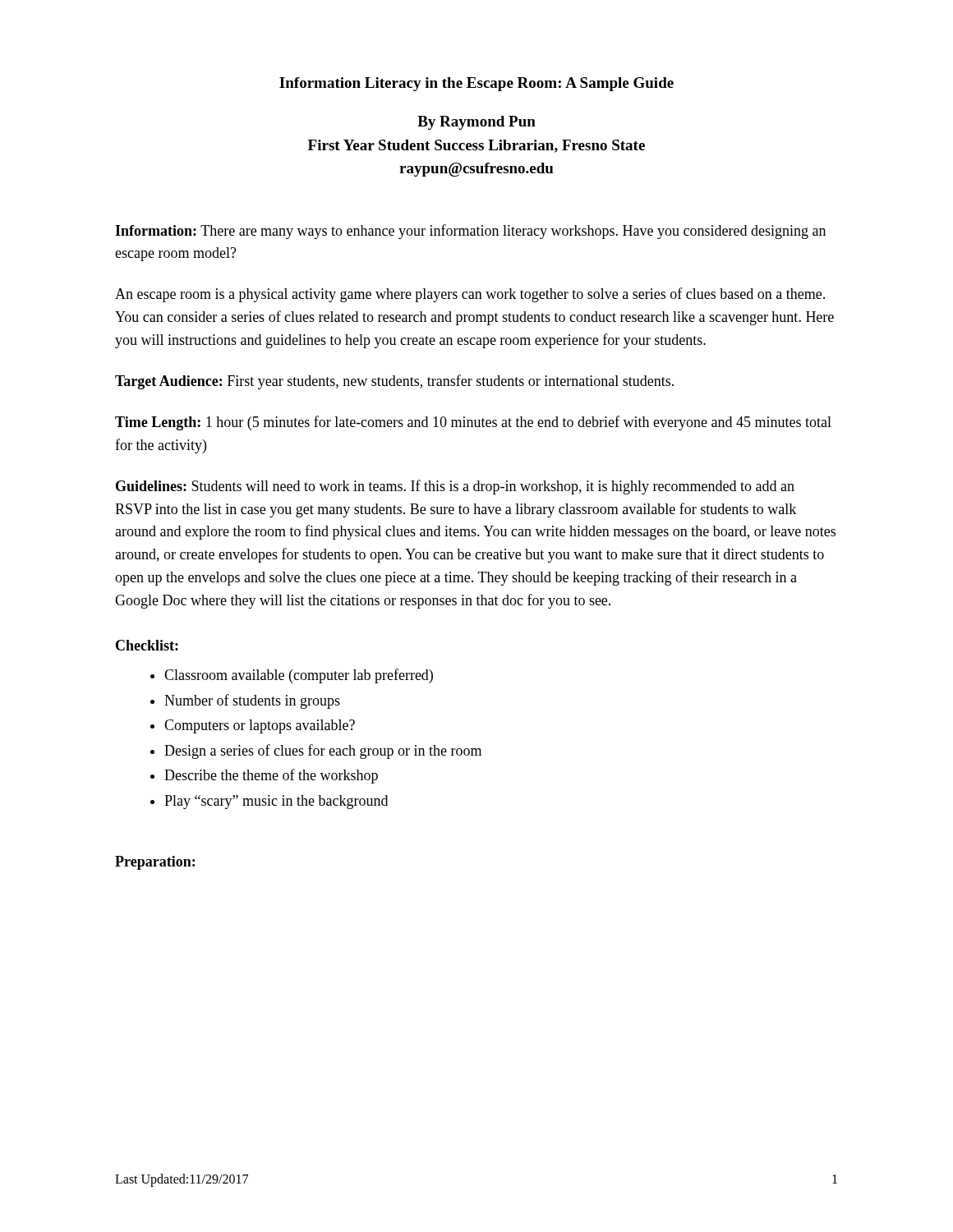This screenshot has height=1232, width=953.
Task: Click the title
Action: 476,83
